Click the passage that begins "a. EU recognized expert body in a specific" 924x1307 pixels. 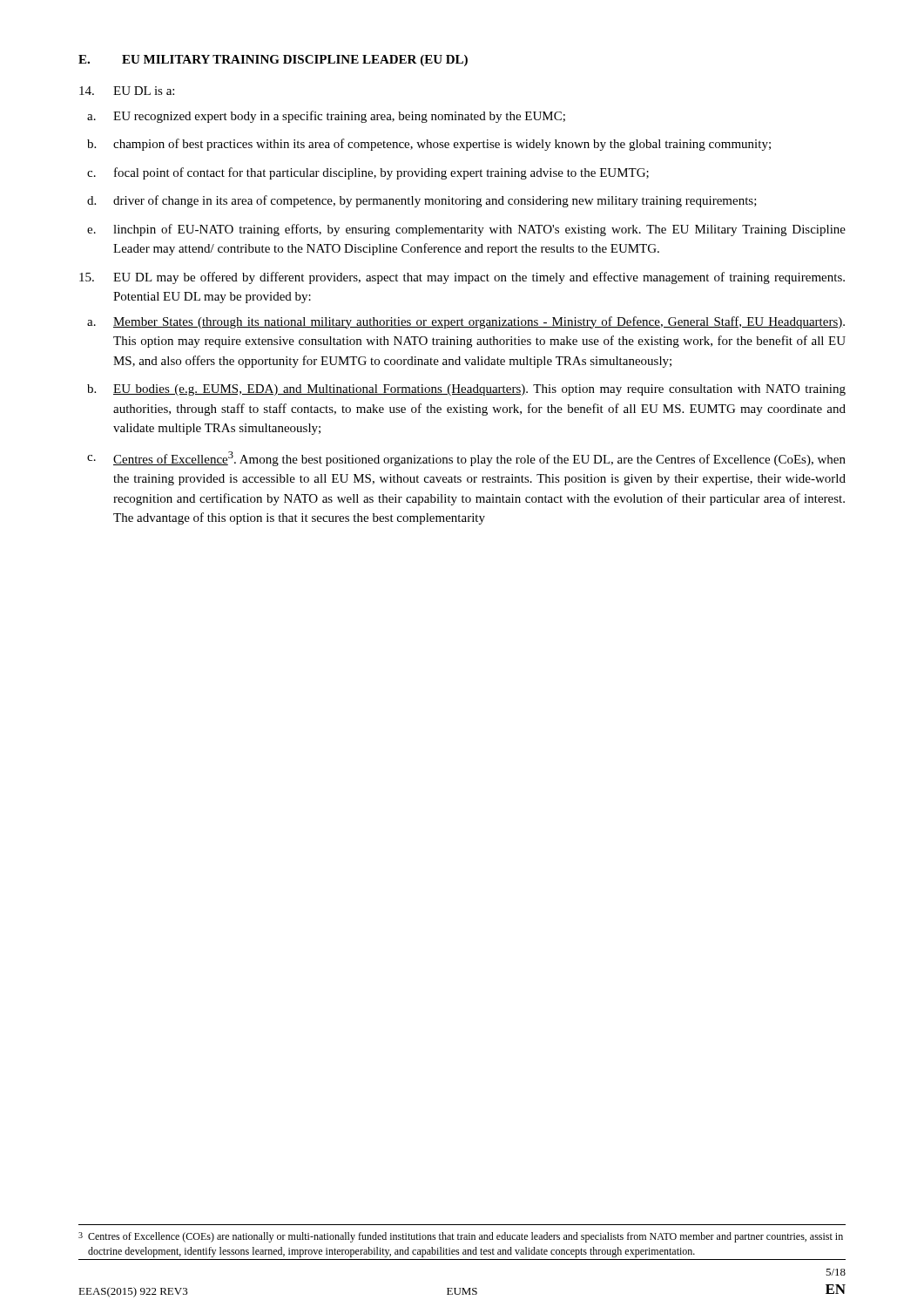[x=466, y=116]
